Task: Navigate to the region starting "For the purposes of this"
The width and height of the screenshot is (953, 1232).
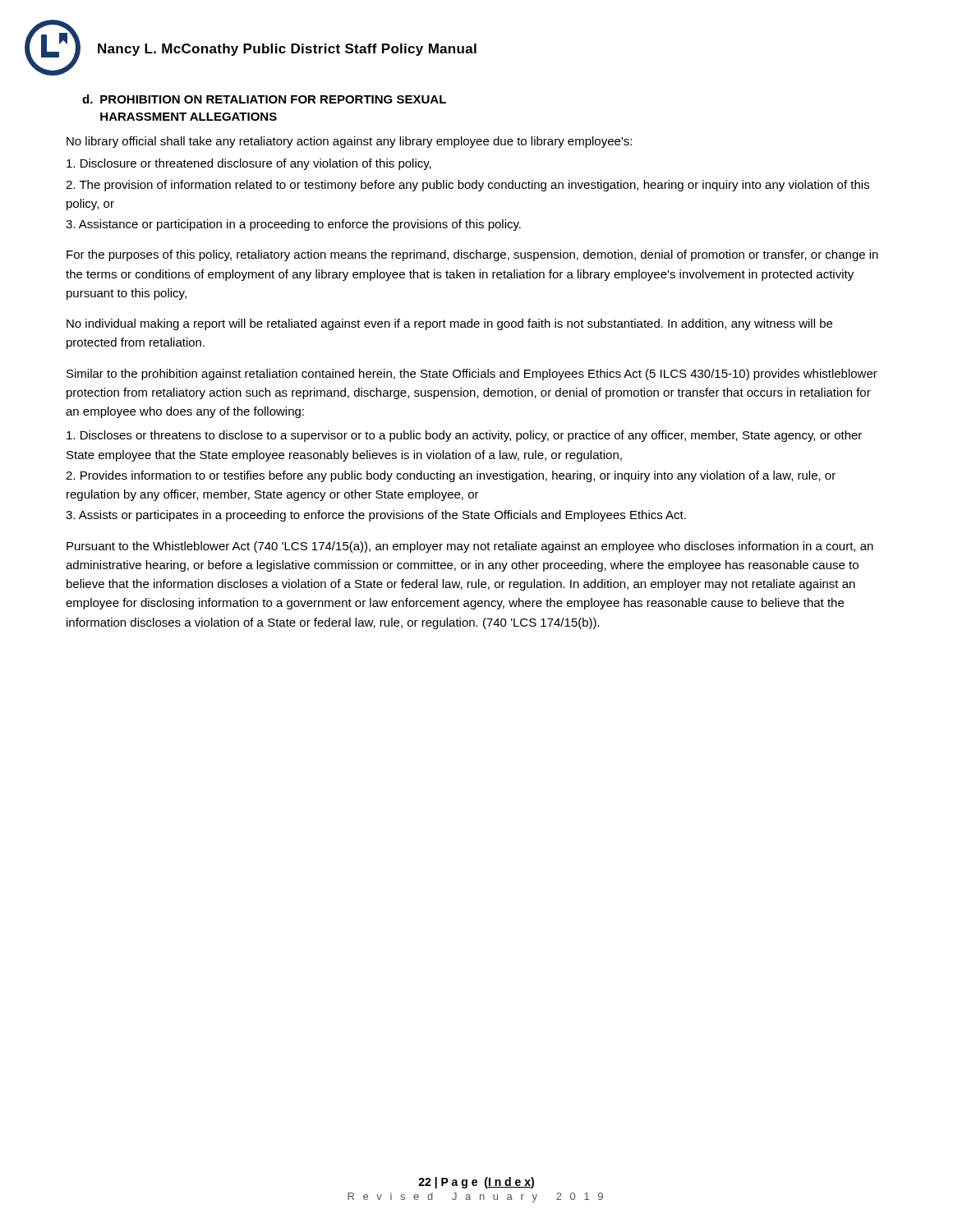Action: point(472,274)
